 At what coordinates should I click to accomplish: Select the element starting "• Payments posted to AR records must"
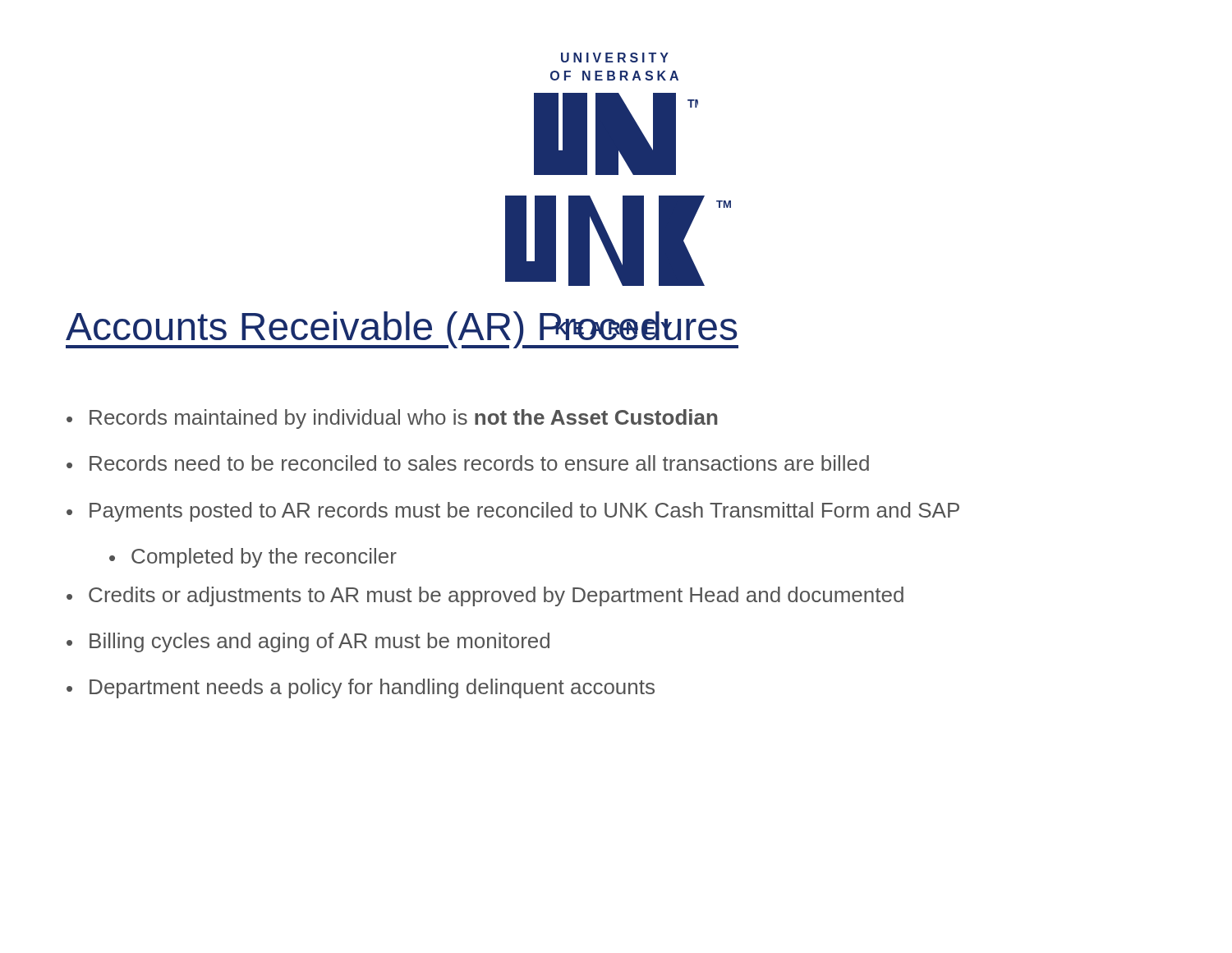513,511
